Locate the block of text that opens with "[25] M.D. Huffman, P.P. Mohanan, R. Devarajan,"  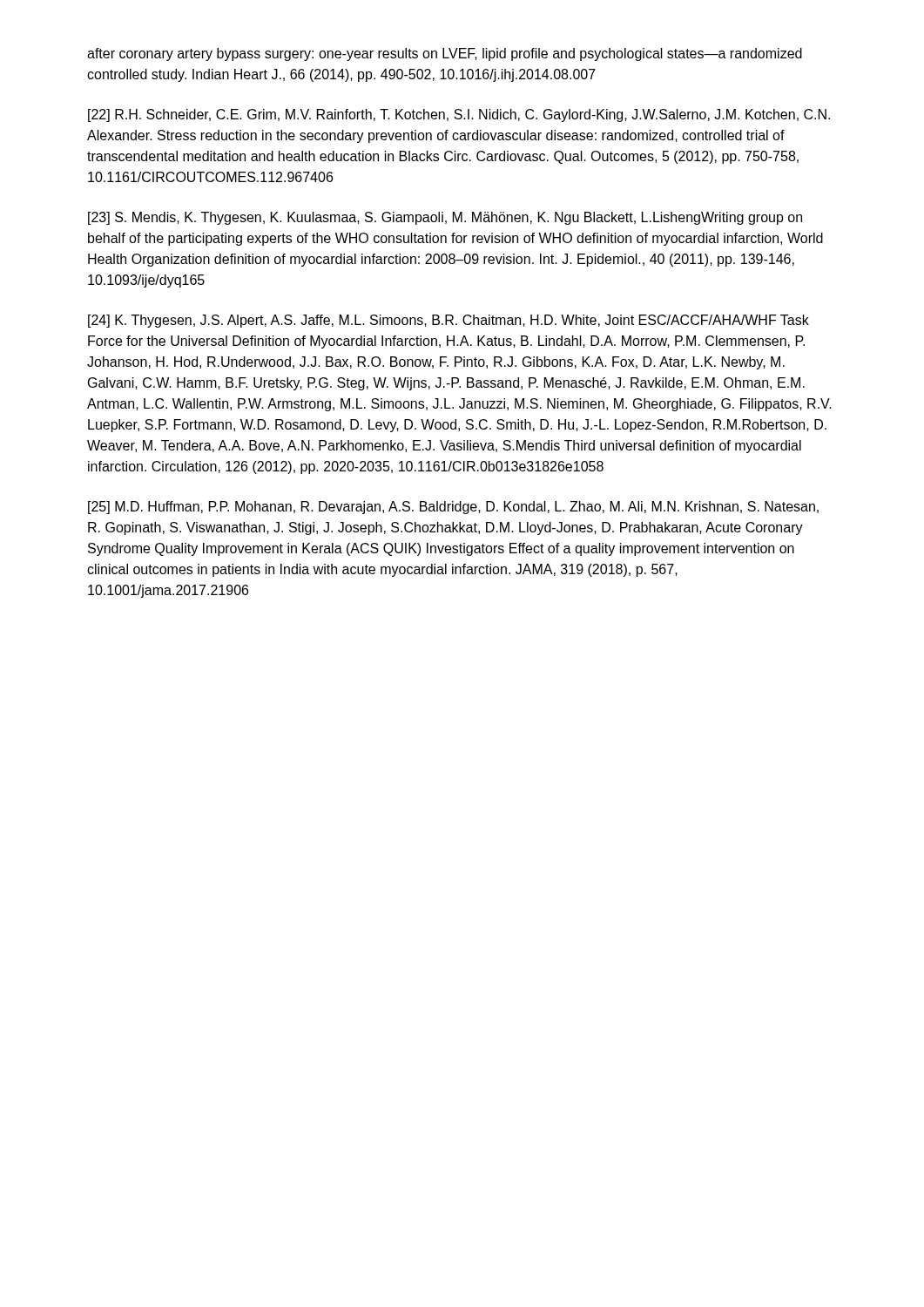click(453, 548)
